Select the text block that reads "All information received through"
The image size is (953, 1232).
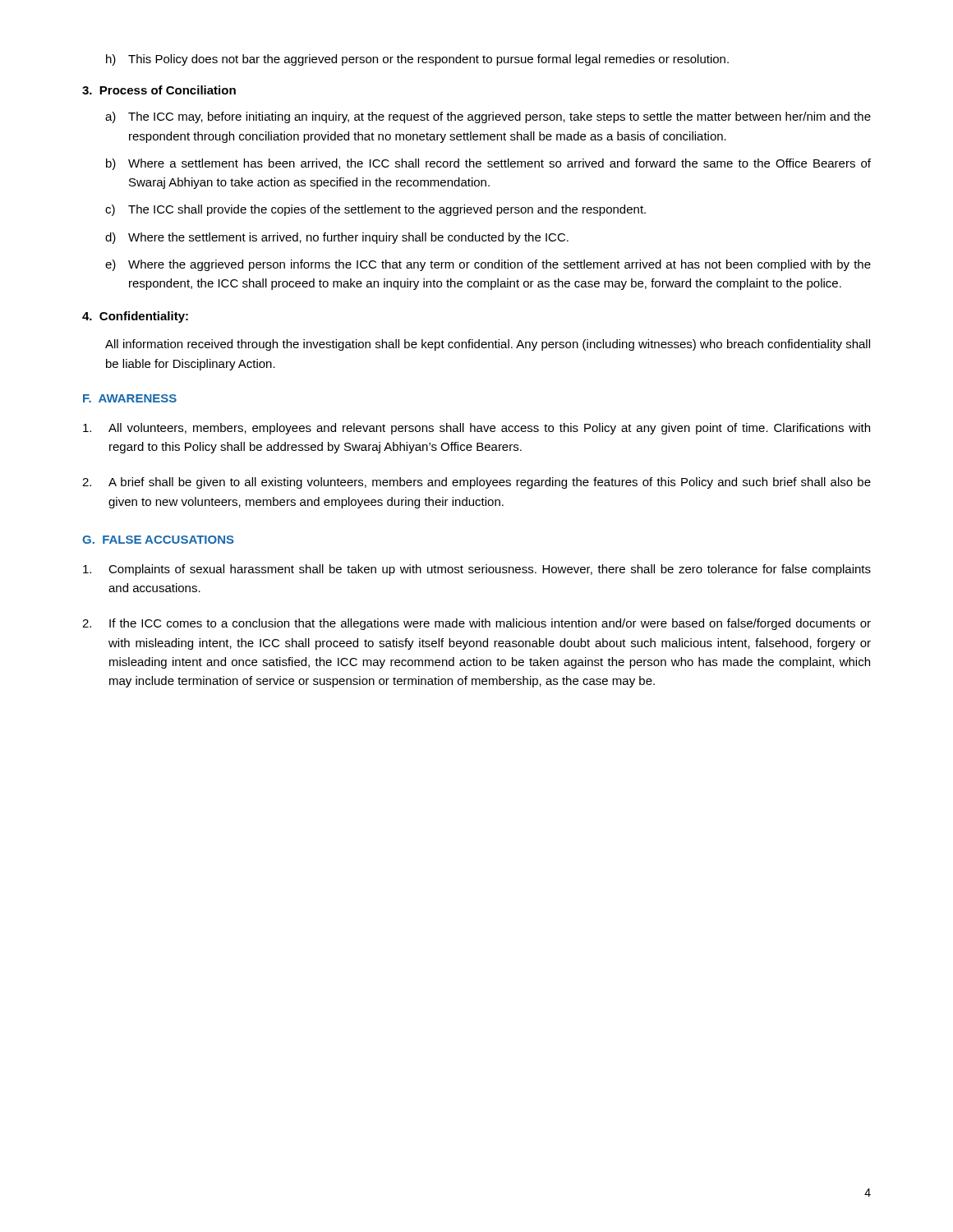pos(488,353)
